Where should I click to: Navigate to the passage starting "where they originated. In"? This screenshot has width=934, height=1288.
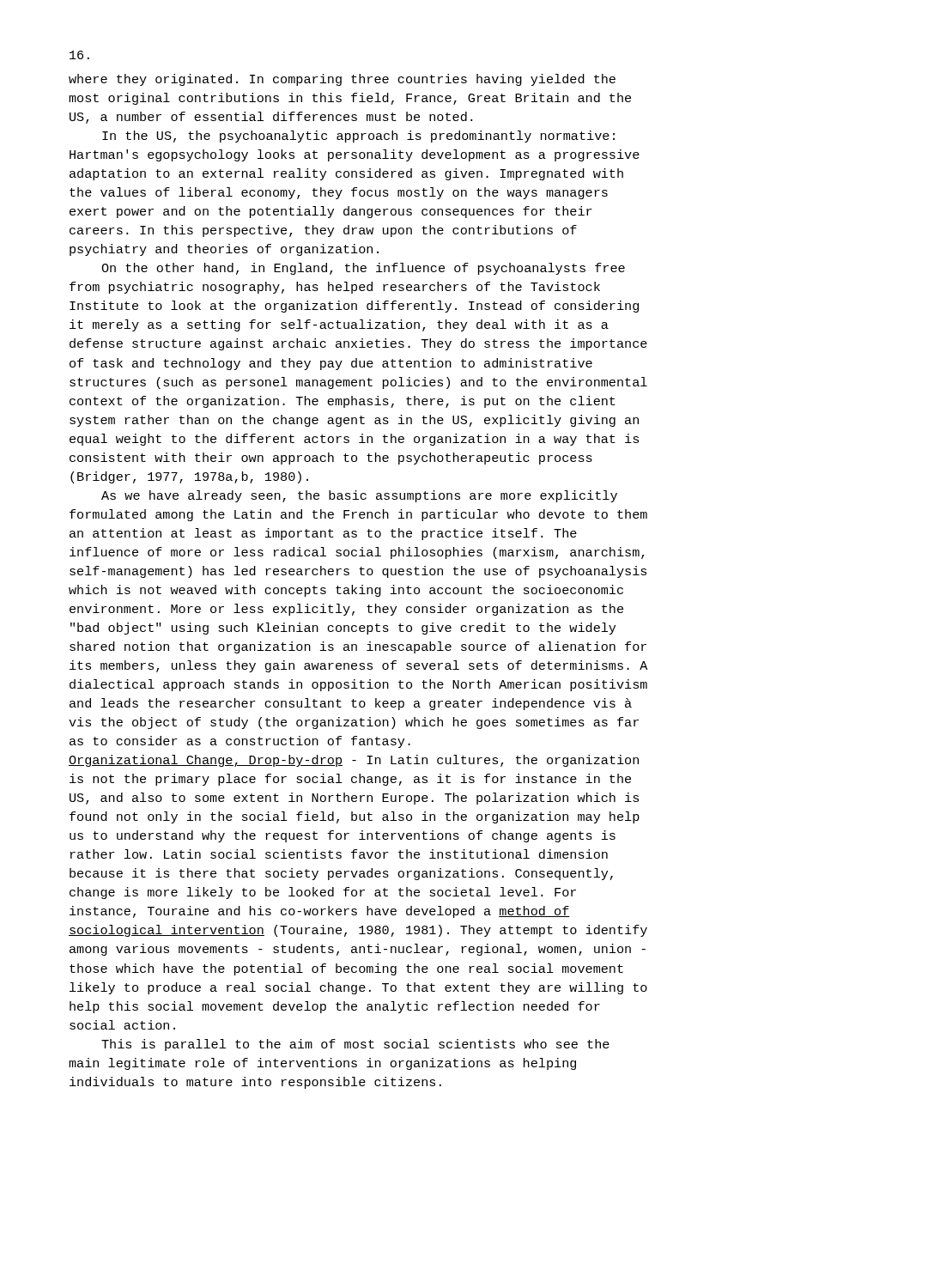pyautogui.click(x=350, y=99)
